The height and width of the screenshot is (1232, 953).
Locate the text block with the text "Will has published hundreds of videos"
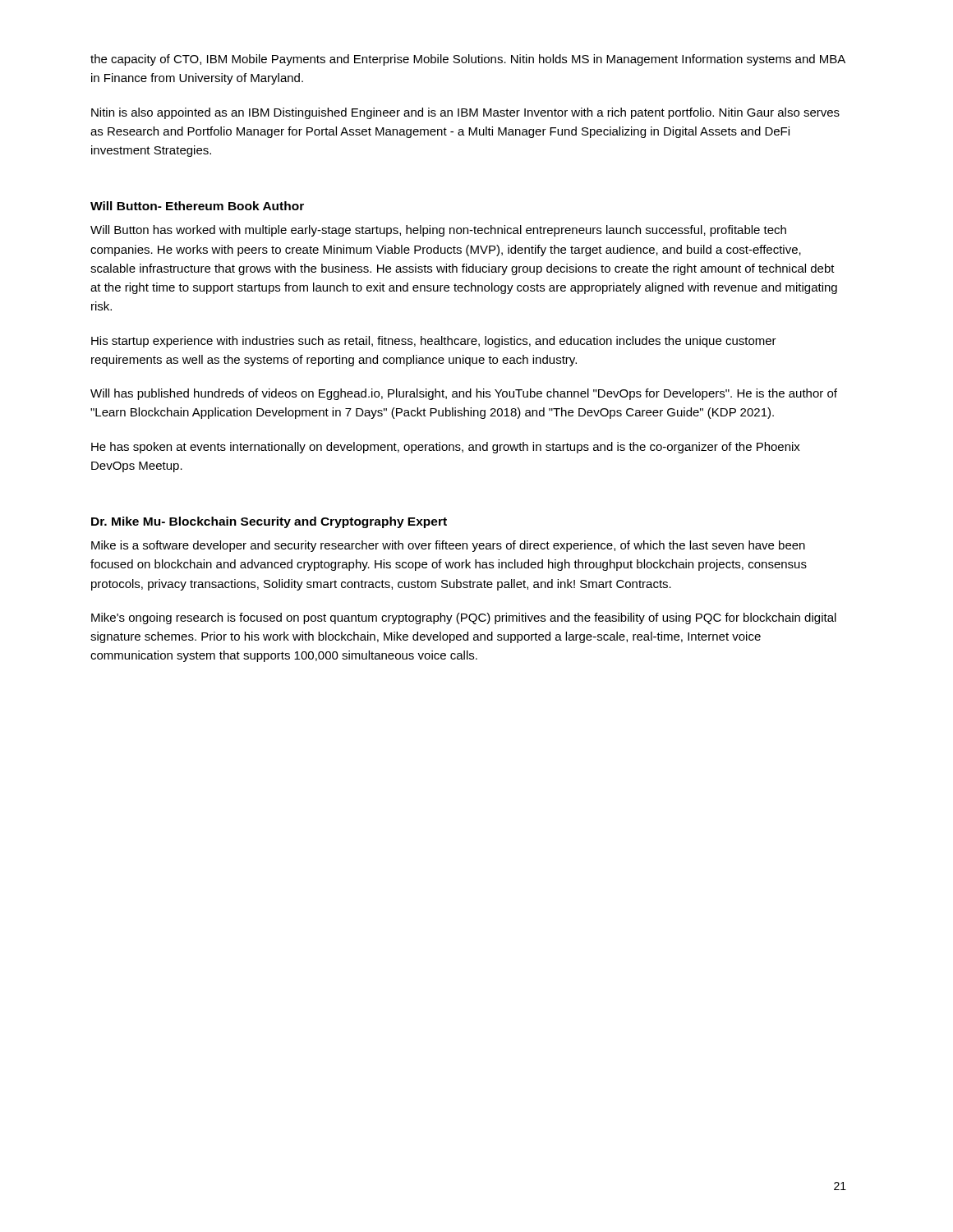[x=464, y=403]
